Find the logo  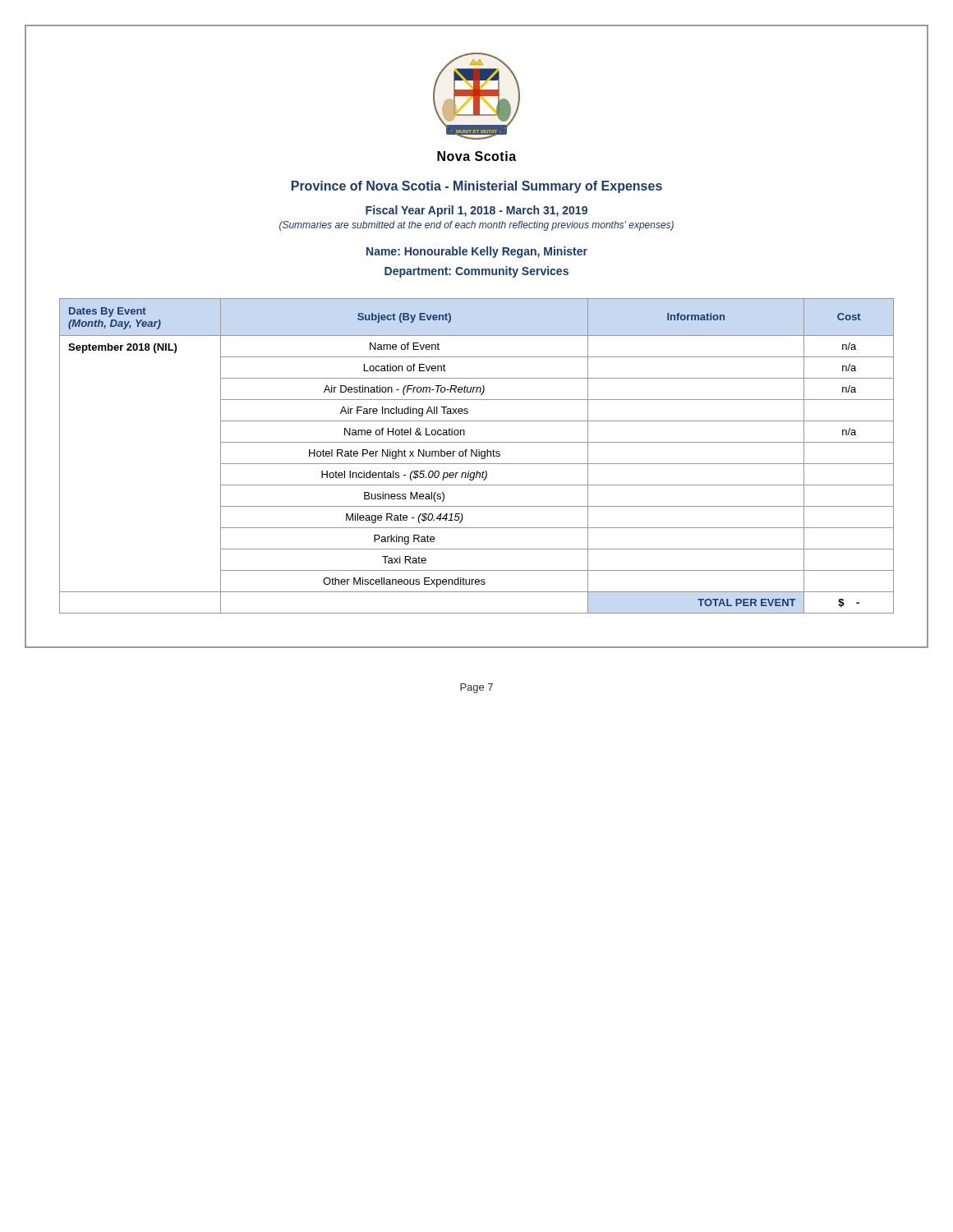coord(476,98)
